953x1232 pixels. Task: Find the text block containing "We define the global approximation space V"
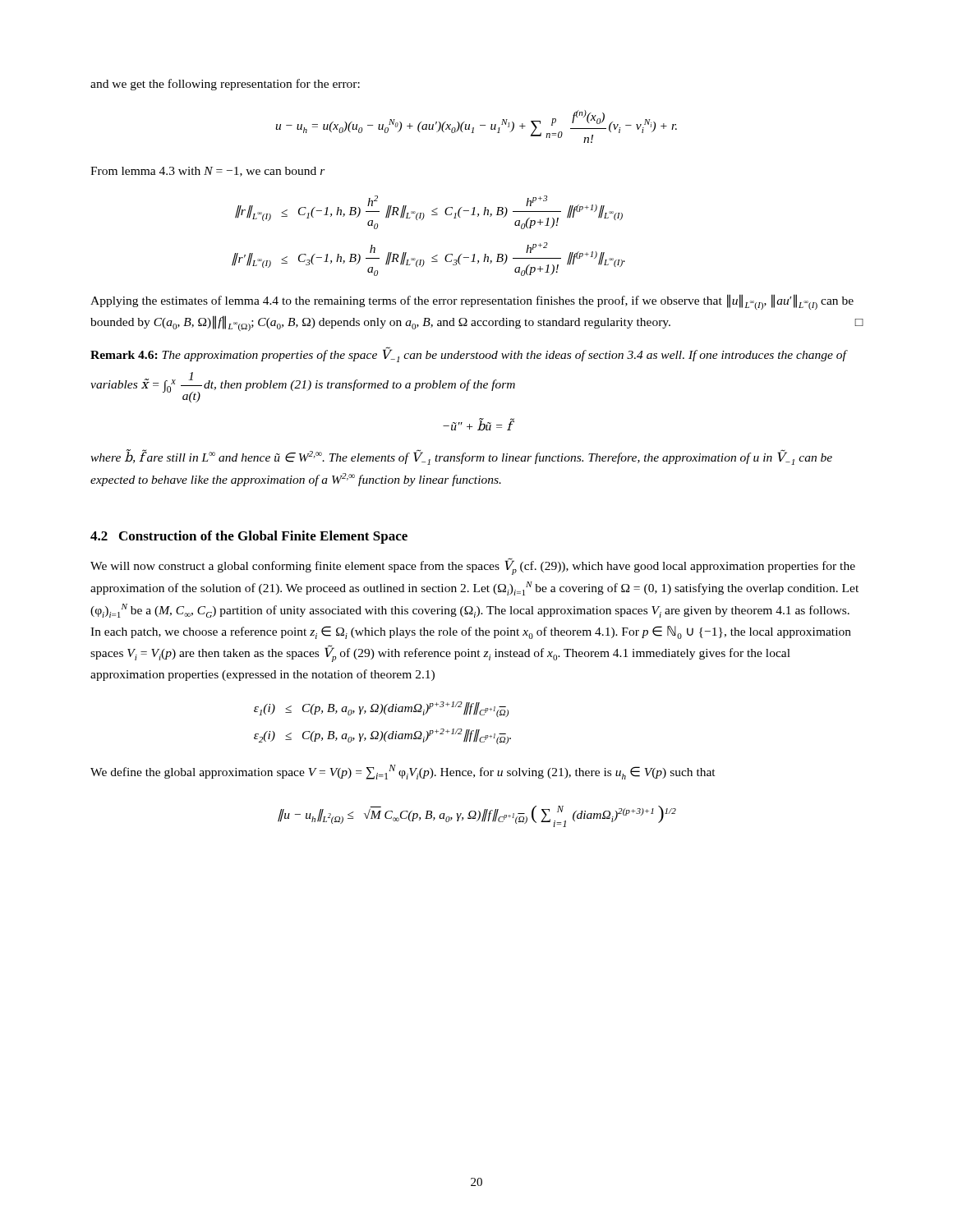point(403,772)
